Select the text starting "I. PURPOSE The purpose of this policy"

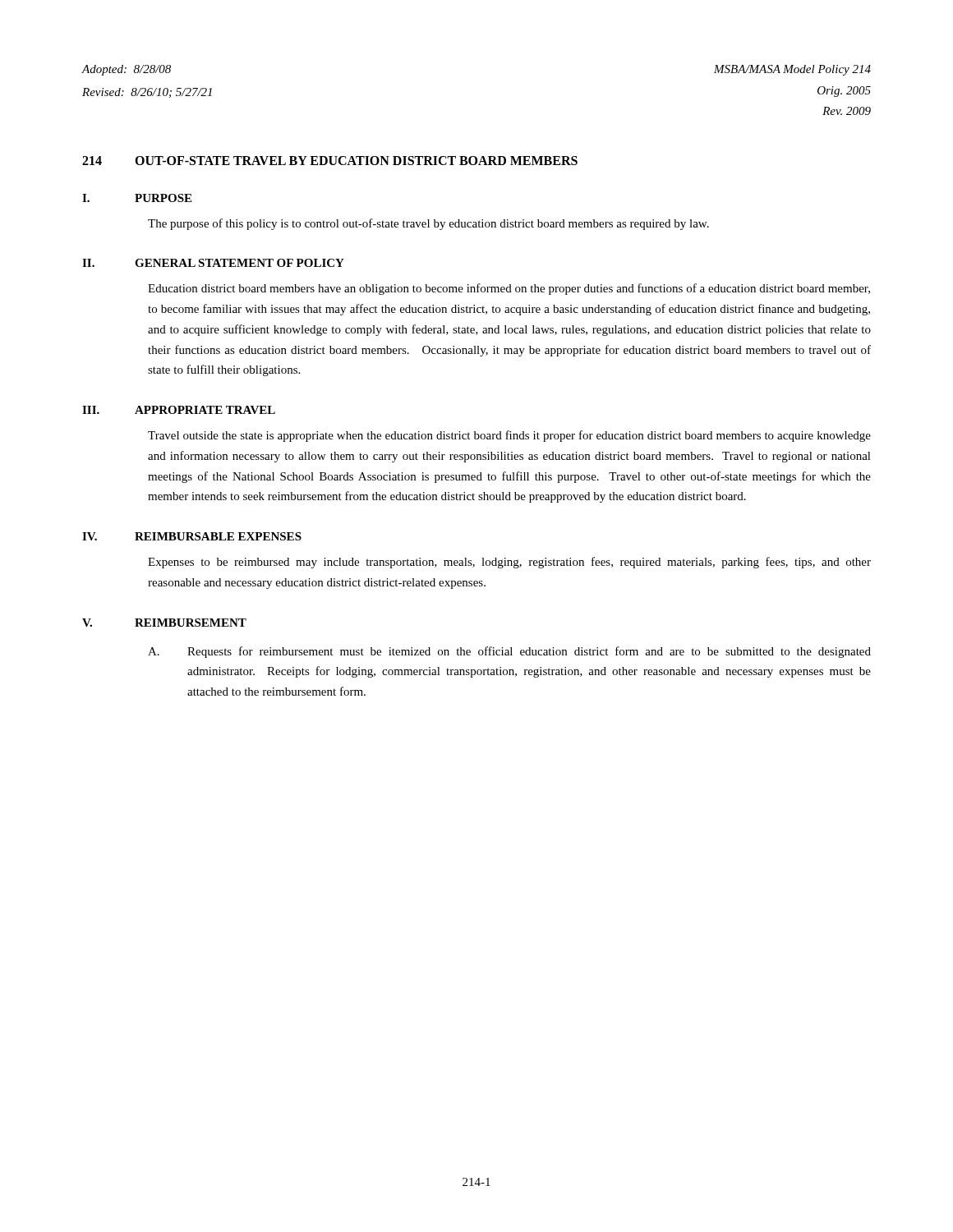[x=476, y=212]
